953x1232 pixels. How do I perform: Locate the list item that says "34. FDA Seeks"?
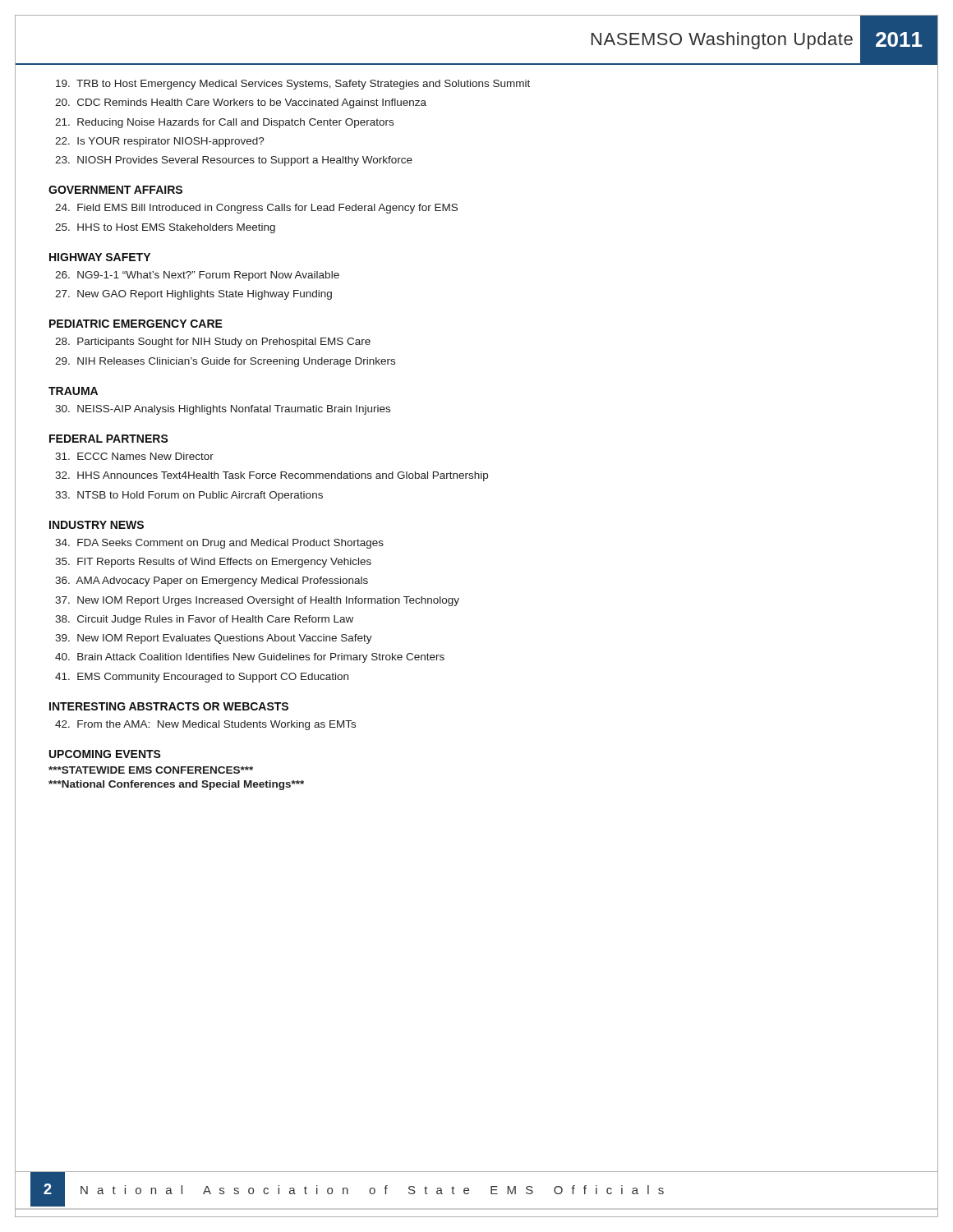coord(219,542)
